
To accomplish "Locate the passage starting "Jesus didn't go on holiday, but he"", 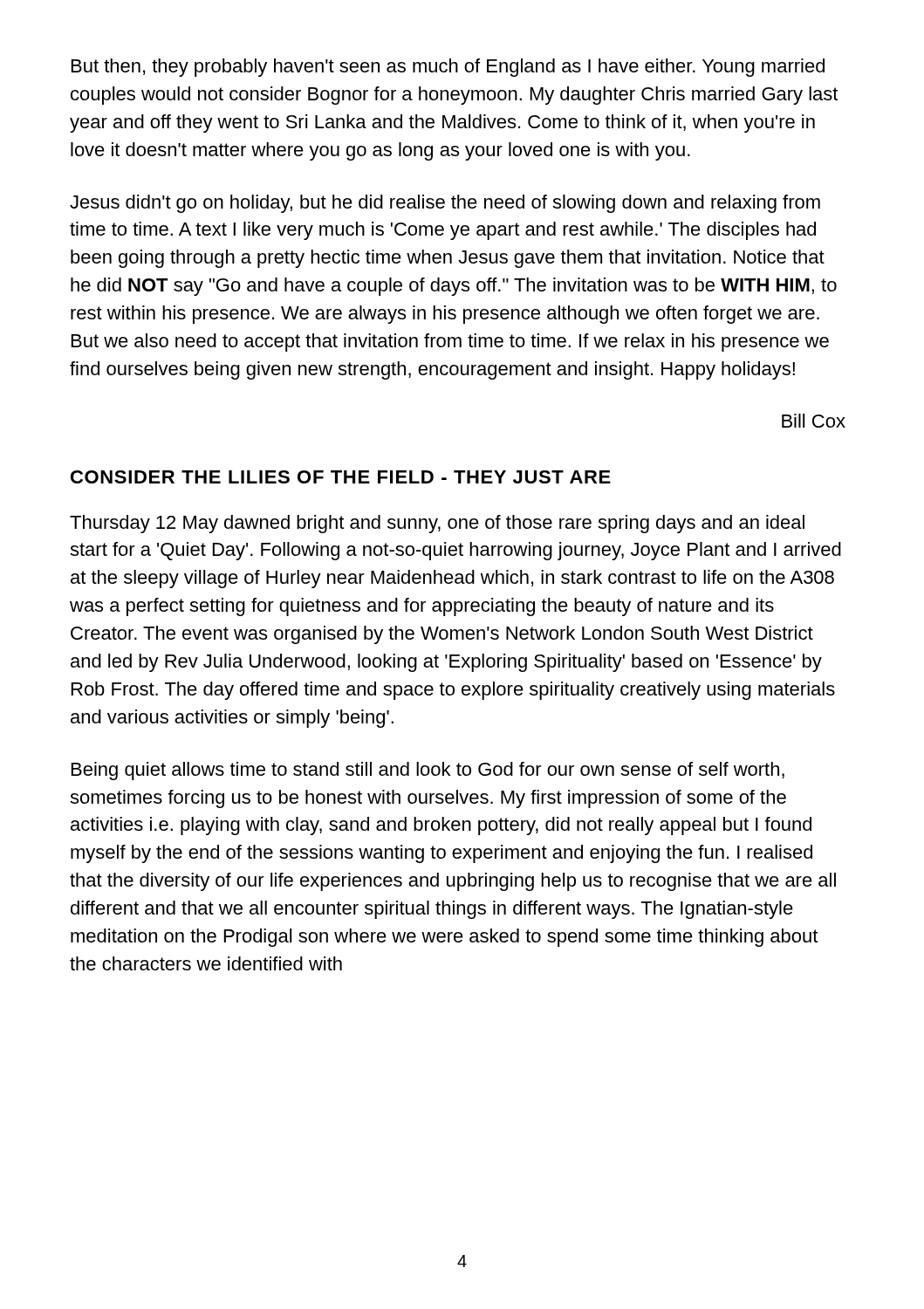I will tap(453, 285).
